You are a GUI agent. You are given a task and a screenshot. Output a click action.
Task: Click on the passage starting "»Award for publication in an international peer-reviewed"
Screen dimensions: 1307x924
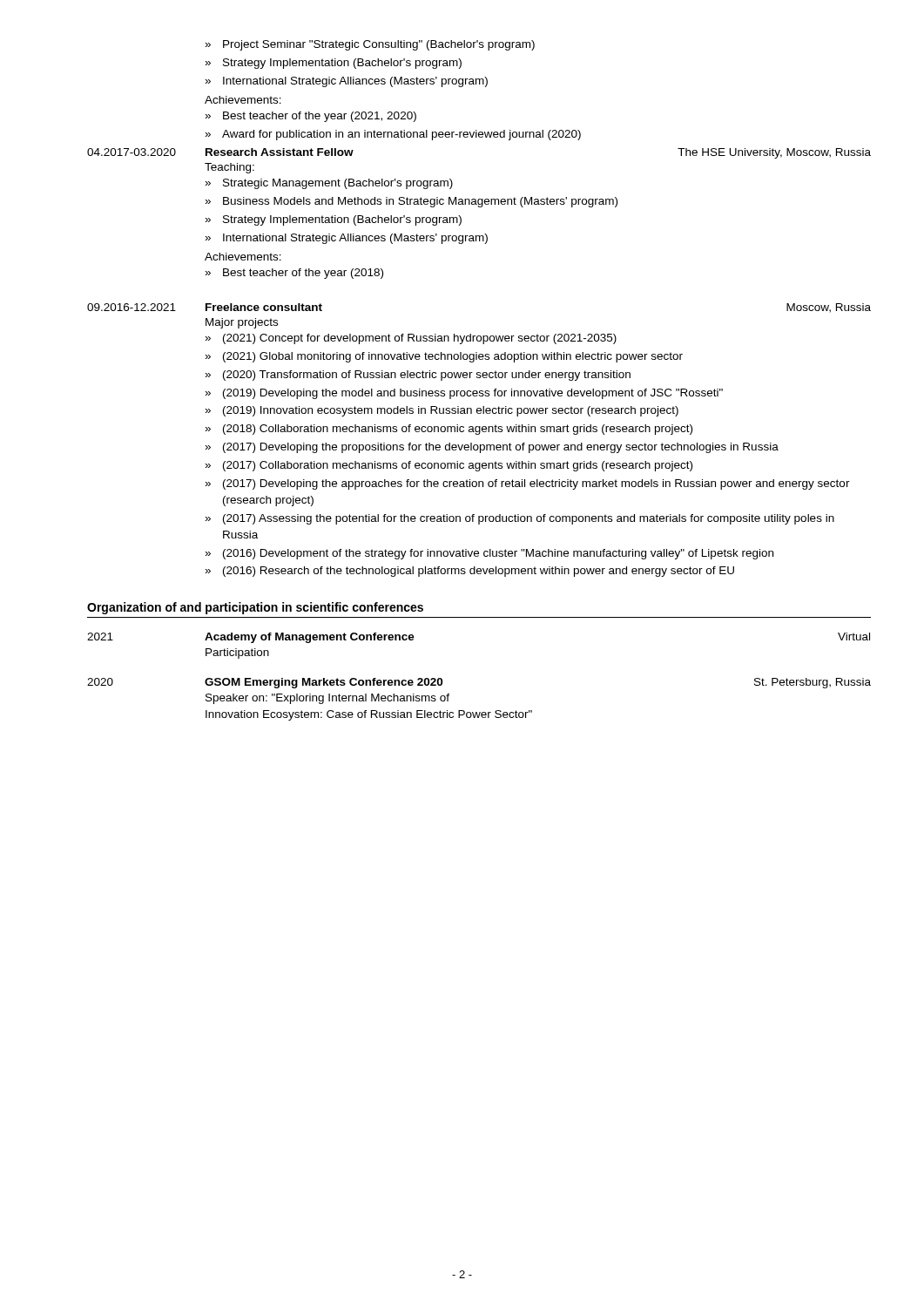pyautogui.click(x=538, y=134)
